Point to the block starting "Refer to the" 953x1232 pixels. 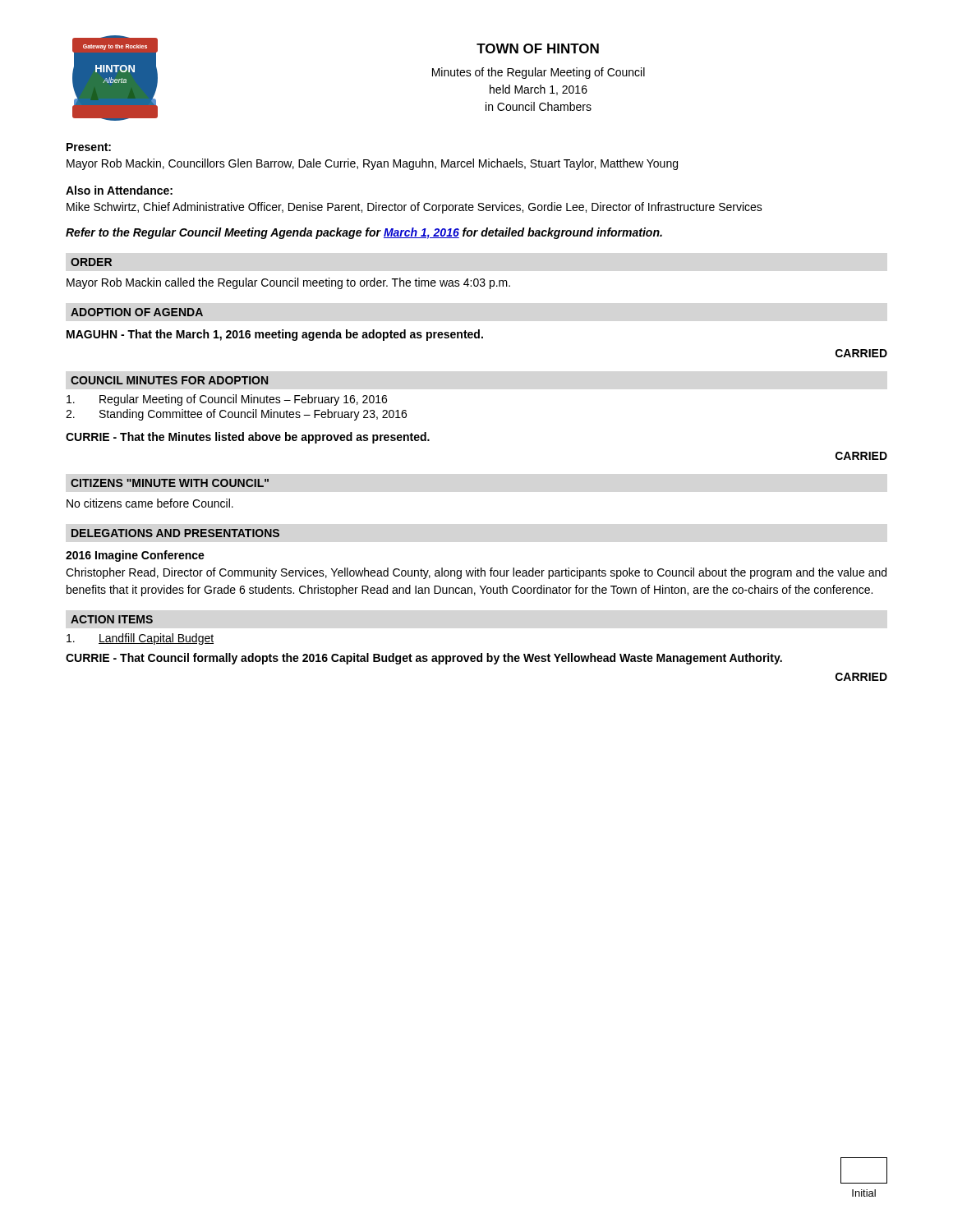click(476, 233)
